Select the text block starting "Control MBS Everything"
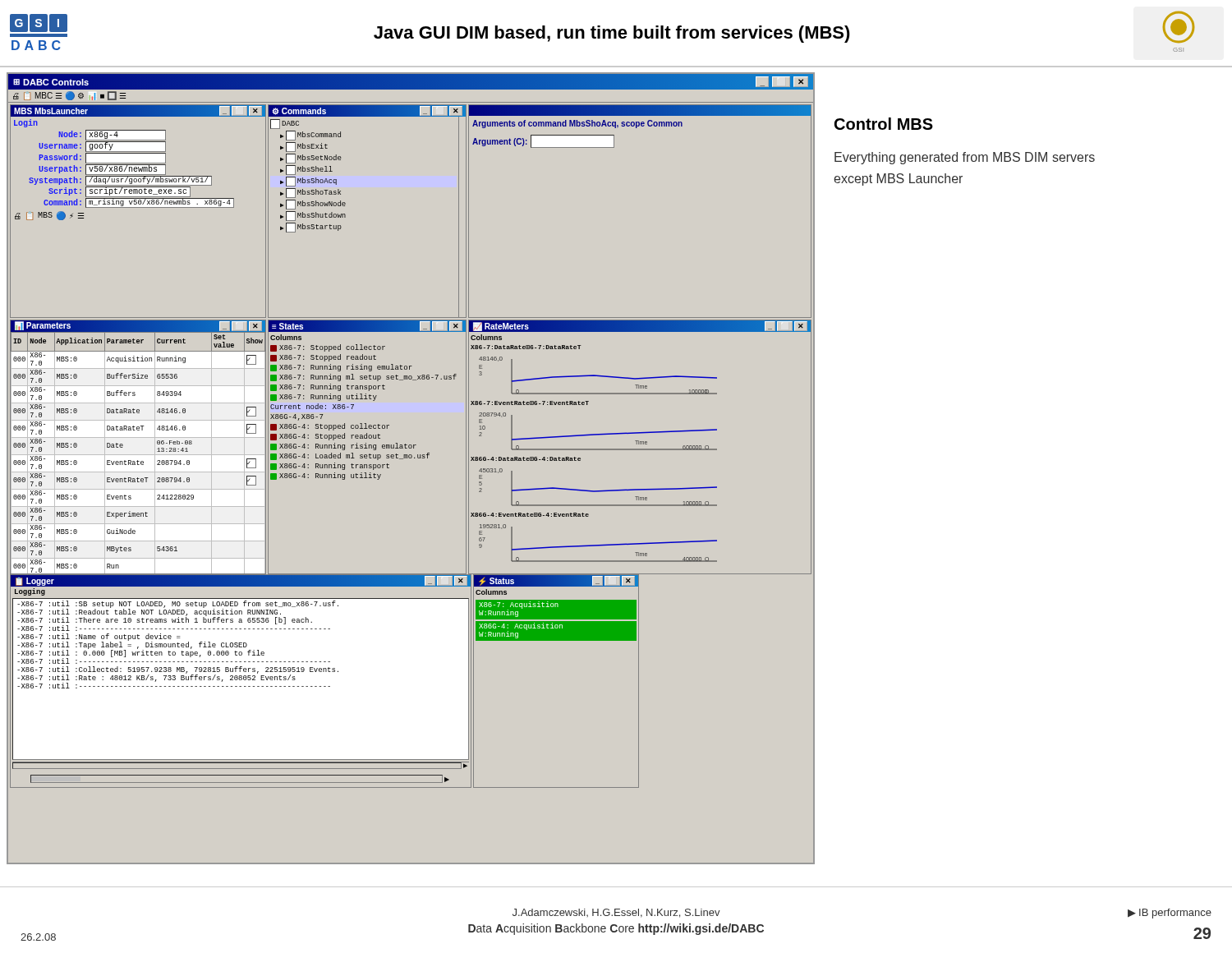The image size is (1232, 953). point(973,152)
